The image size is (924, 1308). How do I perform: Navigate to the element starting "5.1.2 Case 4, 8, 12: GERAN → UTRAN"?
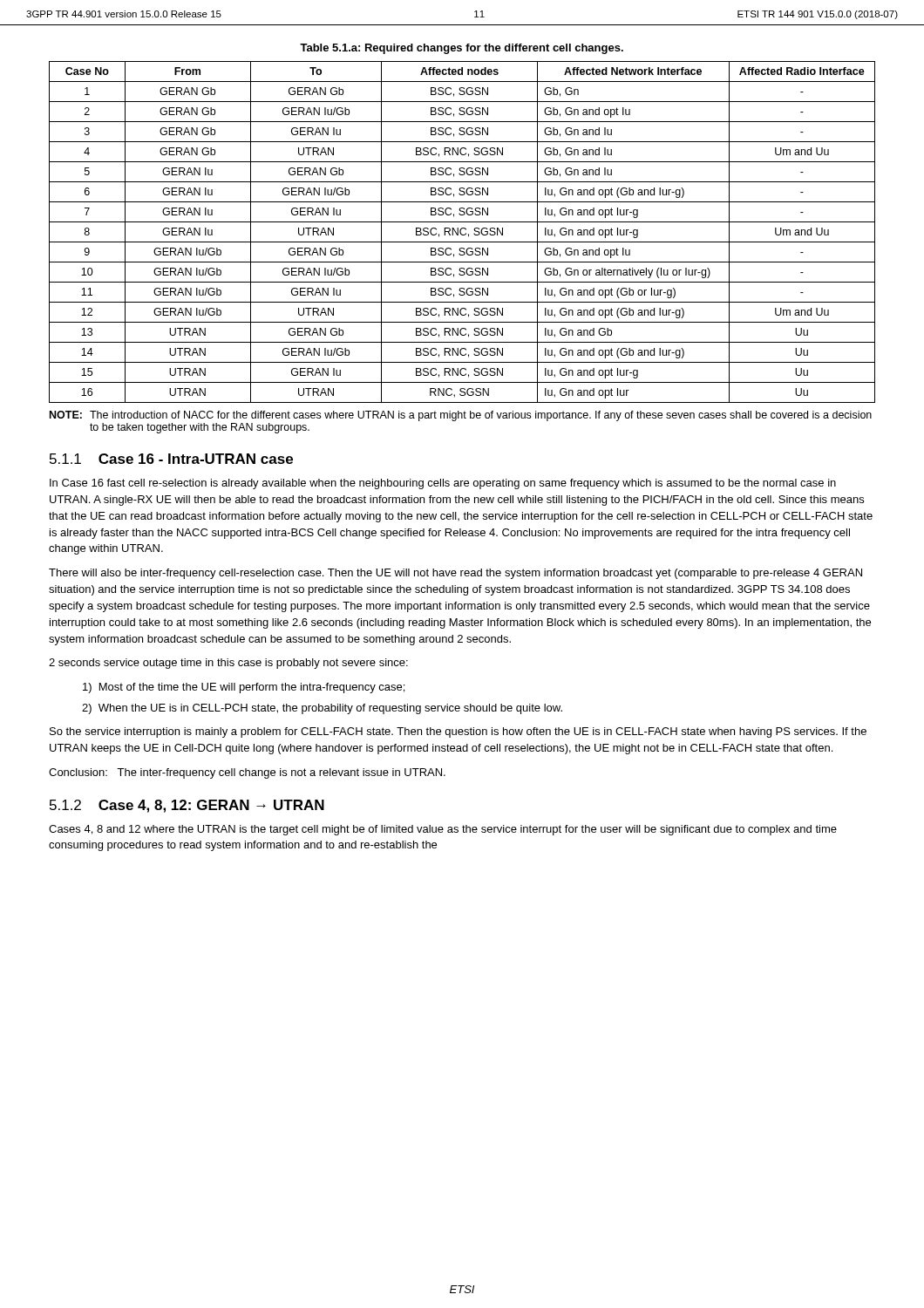tap(187, 805)
